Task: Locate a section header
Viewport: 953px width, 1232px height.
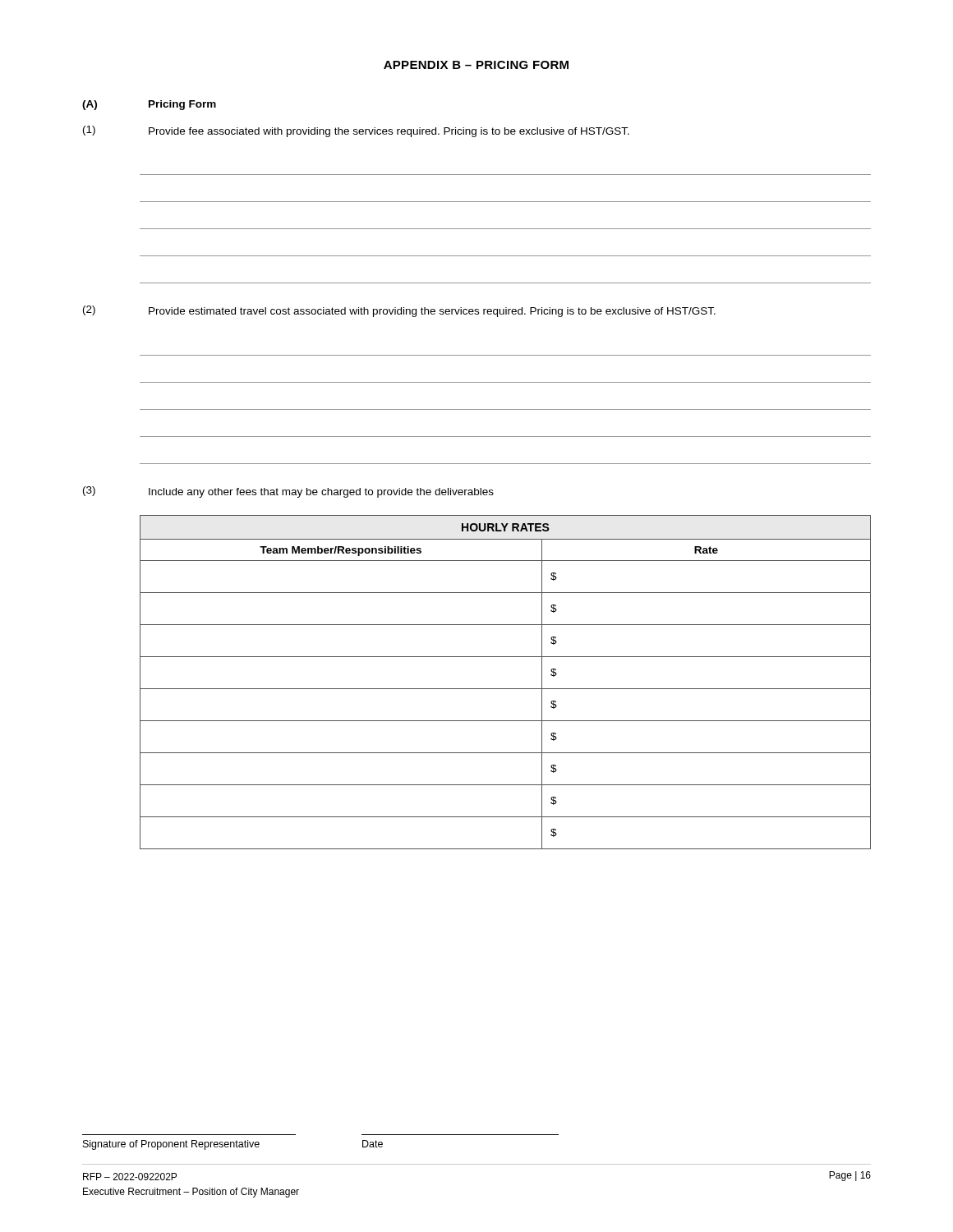Action: 476,104
